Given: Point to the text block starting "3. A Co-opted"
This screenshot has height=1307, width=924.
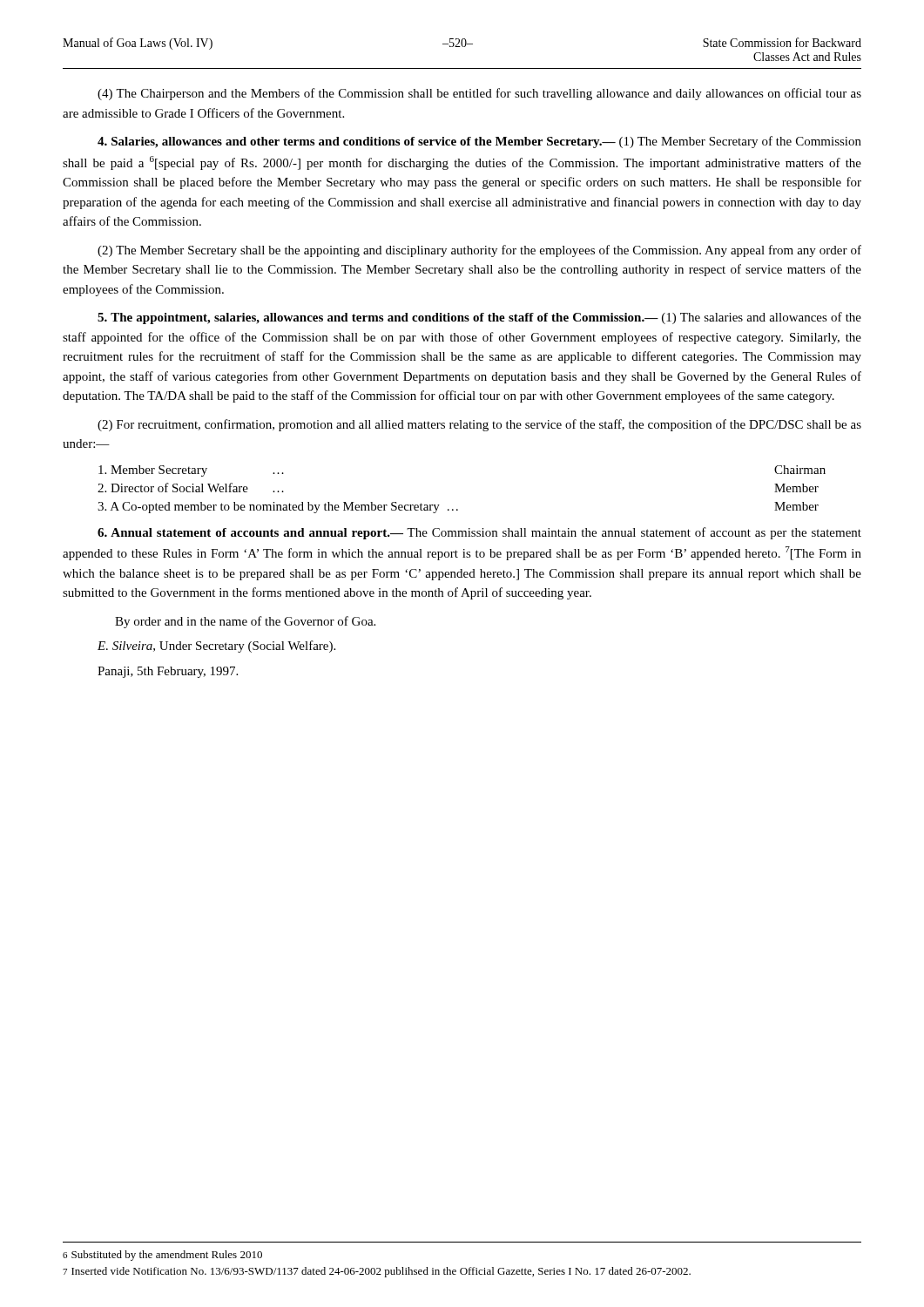Looking at the screenshot, I should click(458, 508).
